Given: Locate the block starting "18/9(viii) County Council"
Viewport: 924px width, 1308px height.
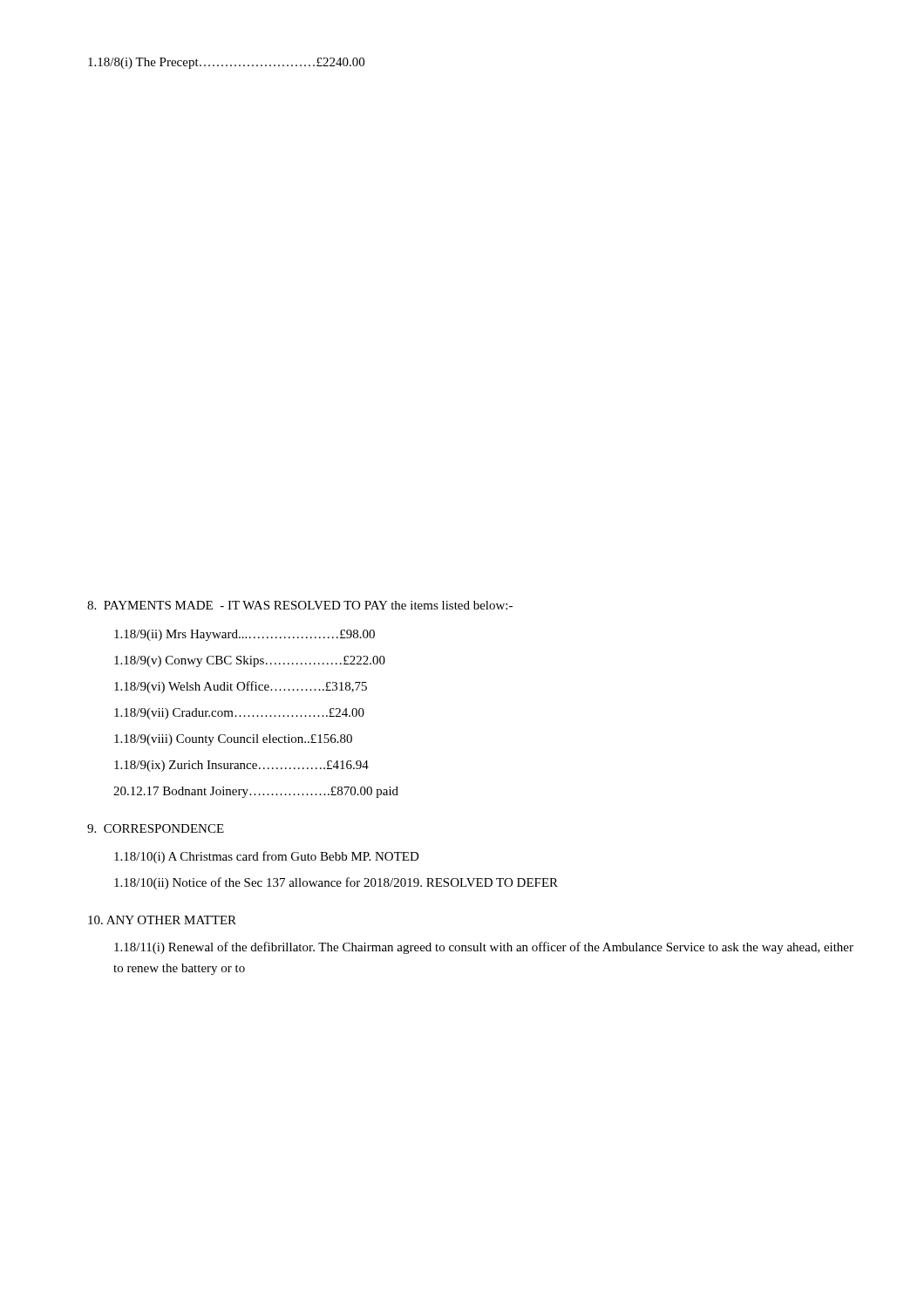Looking at the screenshot, I should [233, 739].
